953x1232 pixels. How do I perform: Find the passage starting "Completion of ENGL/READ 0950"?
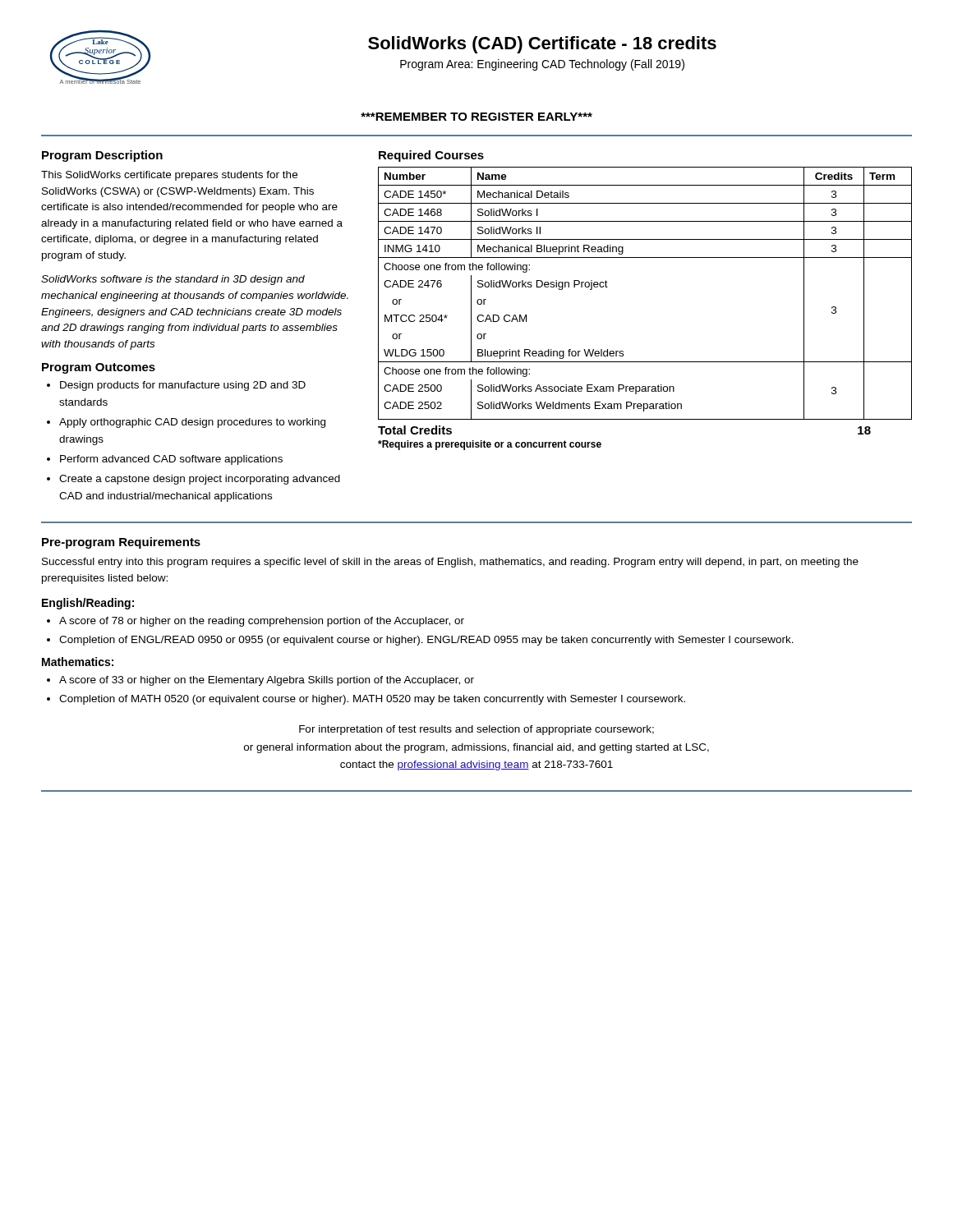(427, 640)
